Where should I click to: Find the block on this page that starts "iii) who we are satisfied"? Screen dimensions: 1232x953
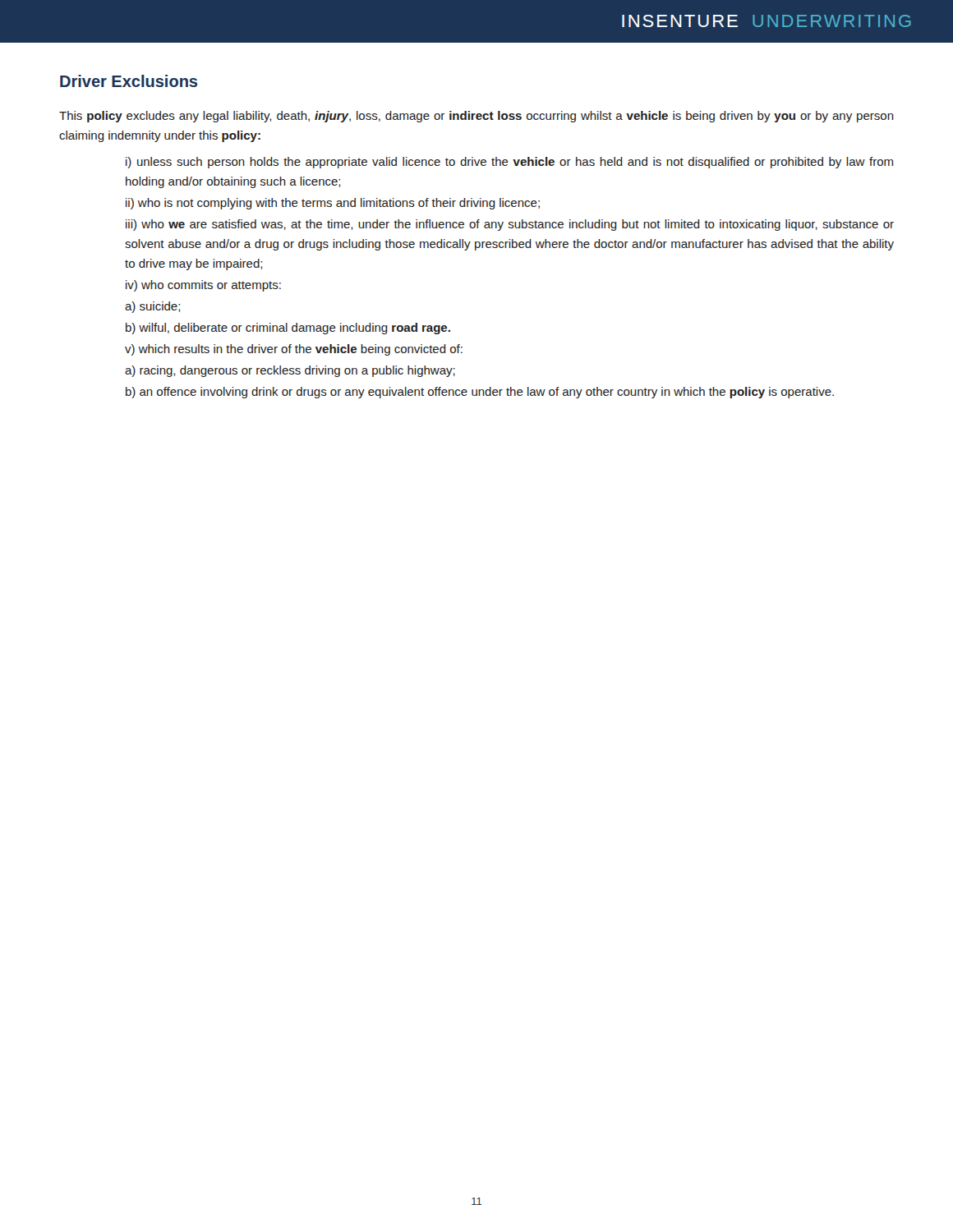click(x=509, y=244)
